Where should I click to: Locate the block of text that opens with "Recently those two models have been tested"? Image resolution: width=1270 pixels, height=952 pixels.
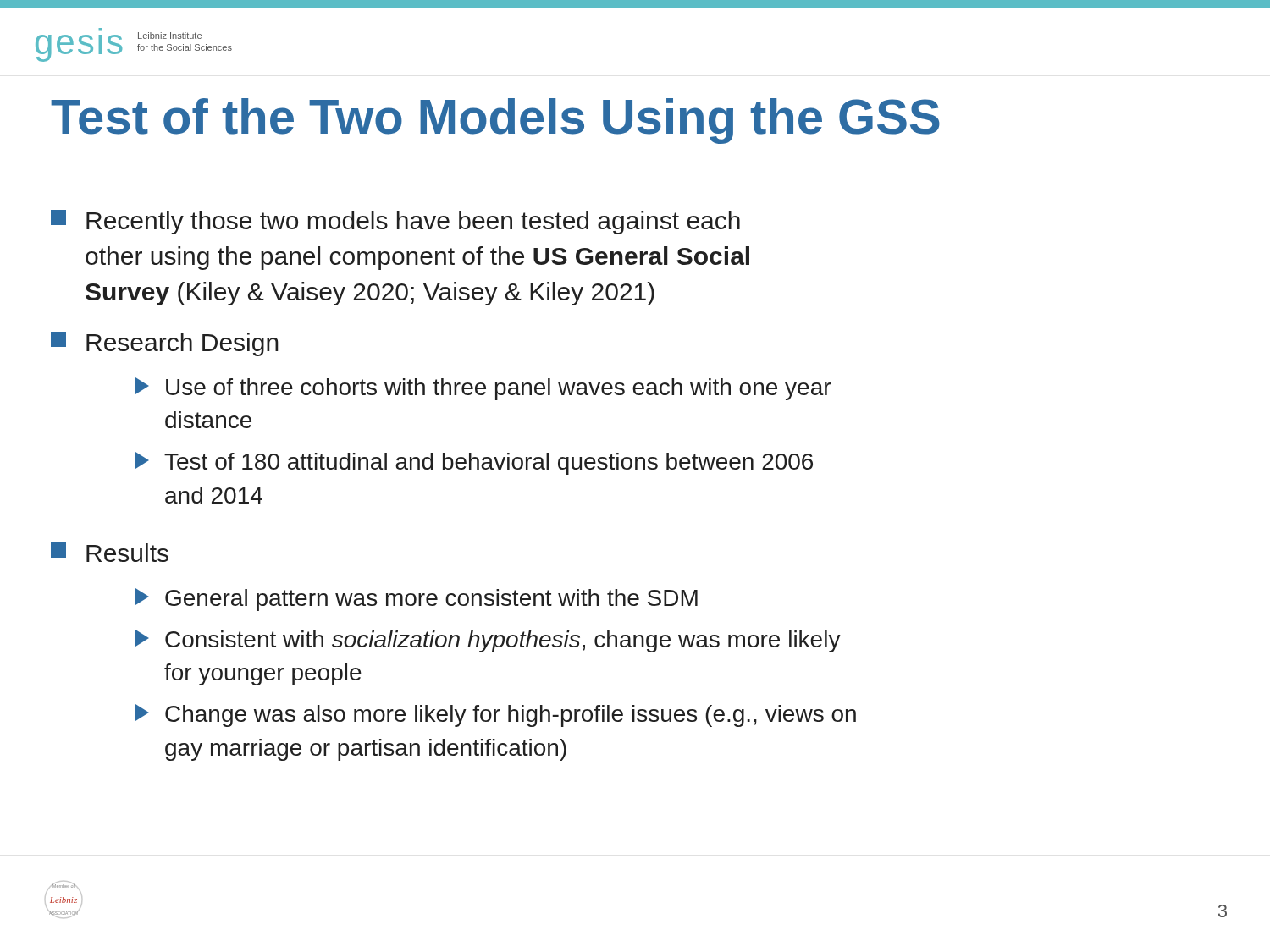pos(401,256)
